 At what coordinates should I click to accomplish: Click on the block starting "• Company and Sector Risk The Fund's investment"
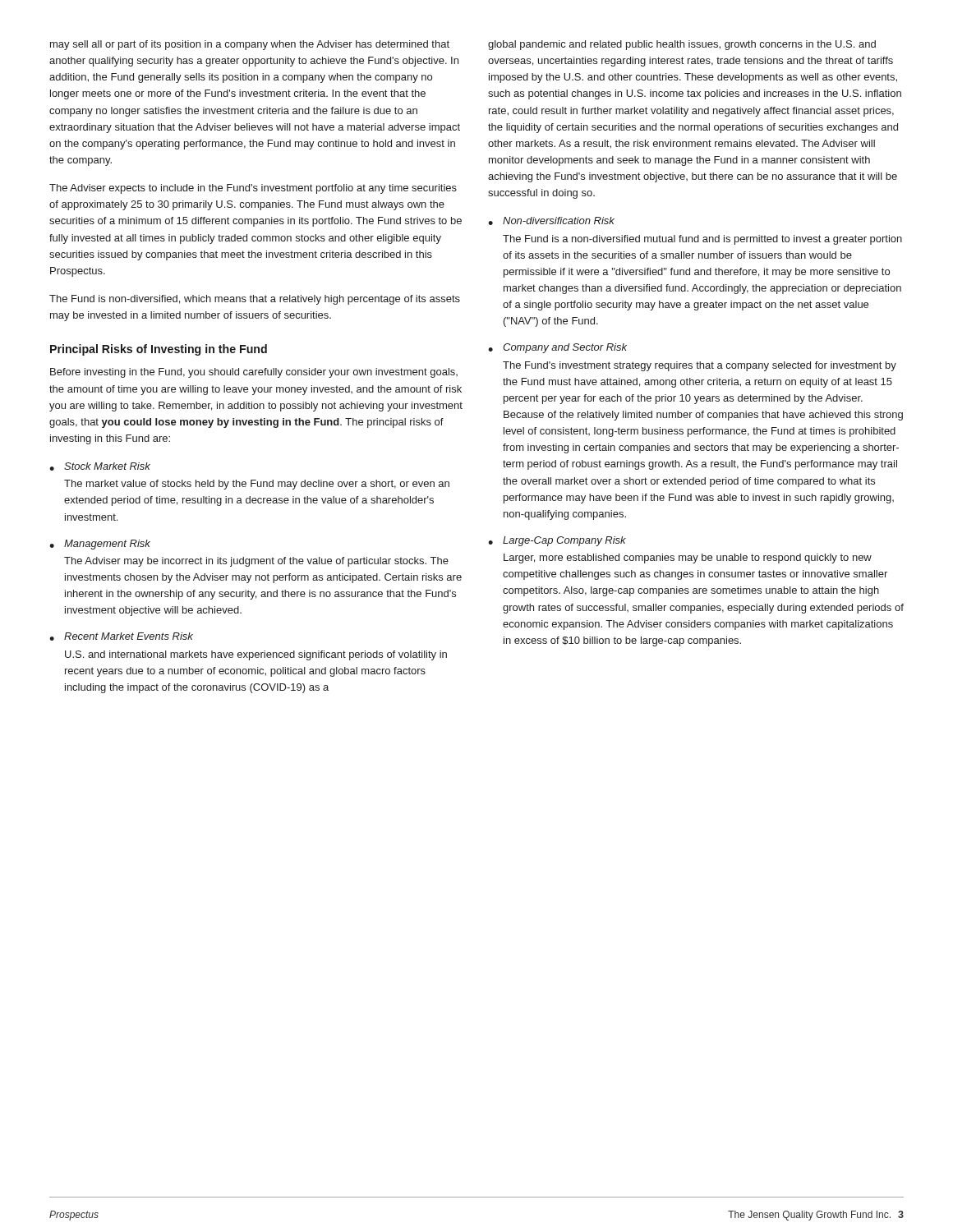point(696,431)
